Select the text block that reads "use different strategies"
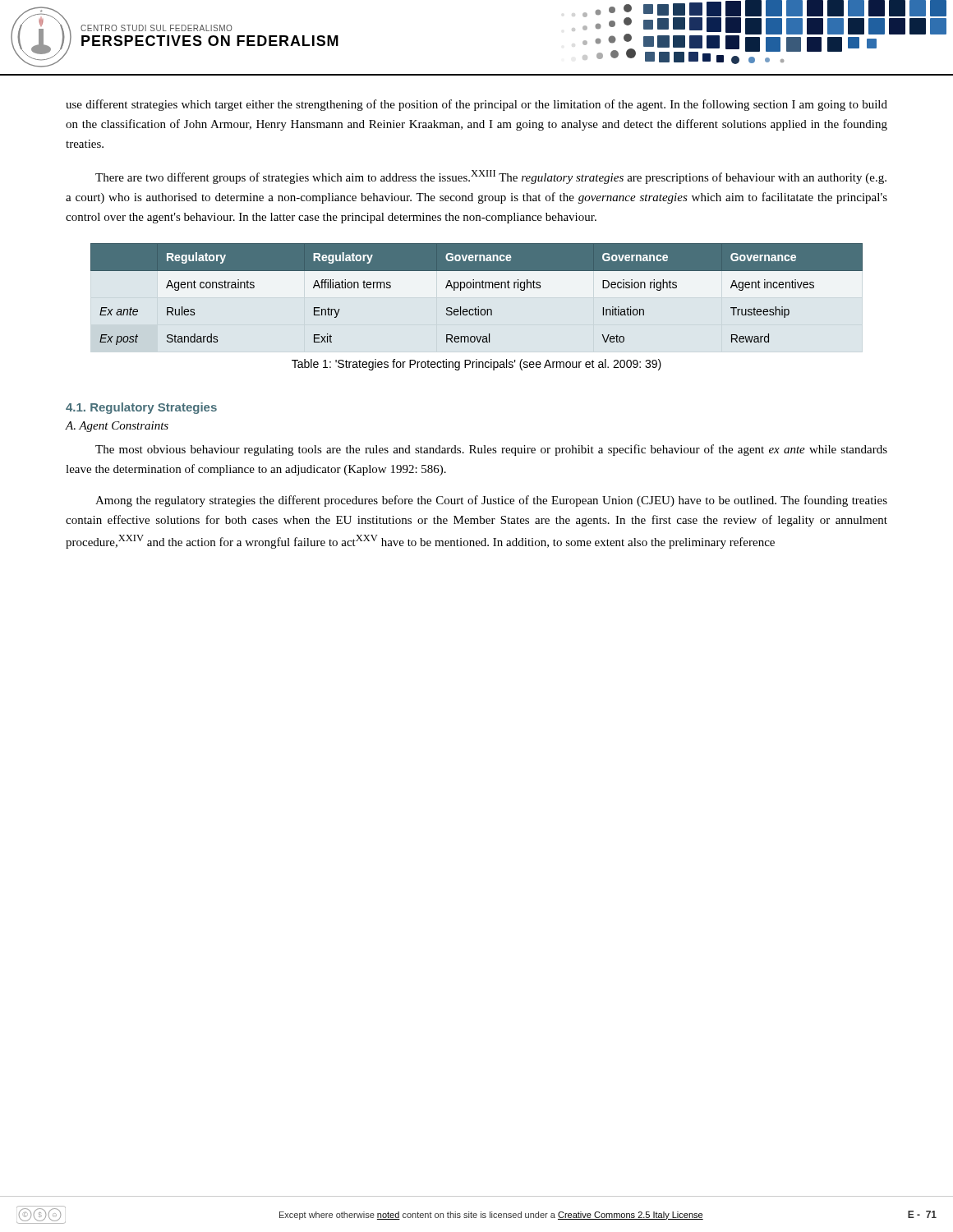The height and width of the screenshot is (1232, 953). point(476,124)
